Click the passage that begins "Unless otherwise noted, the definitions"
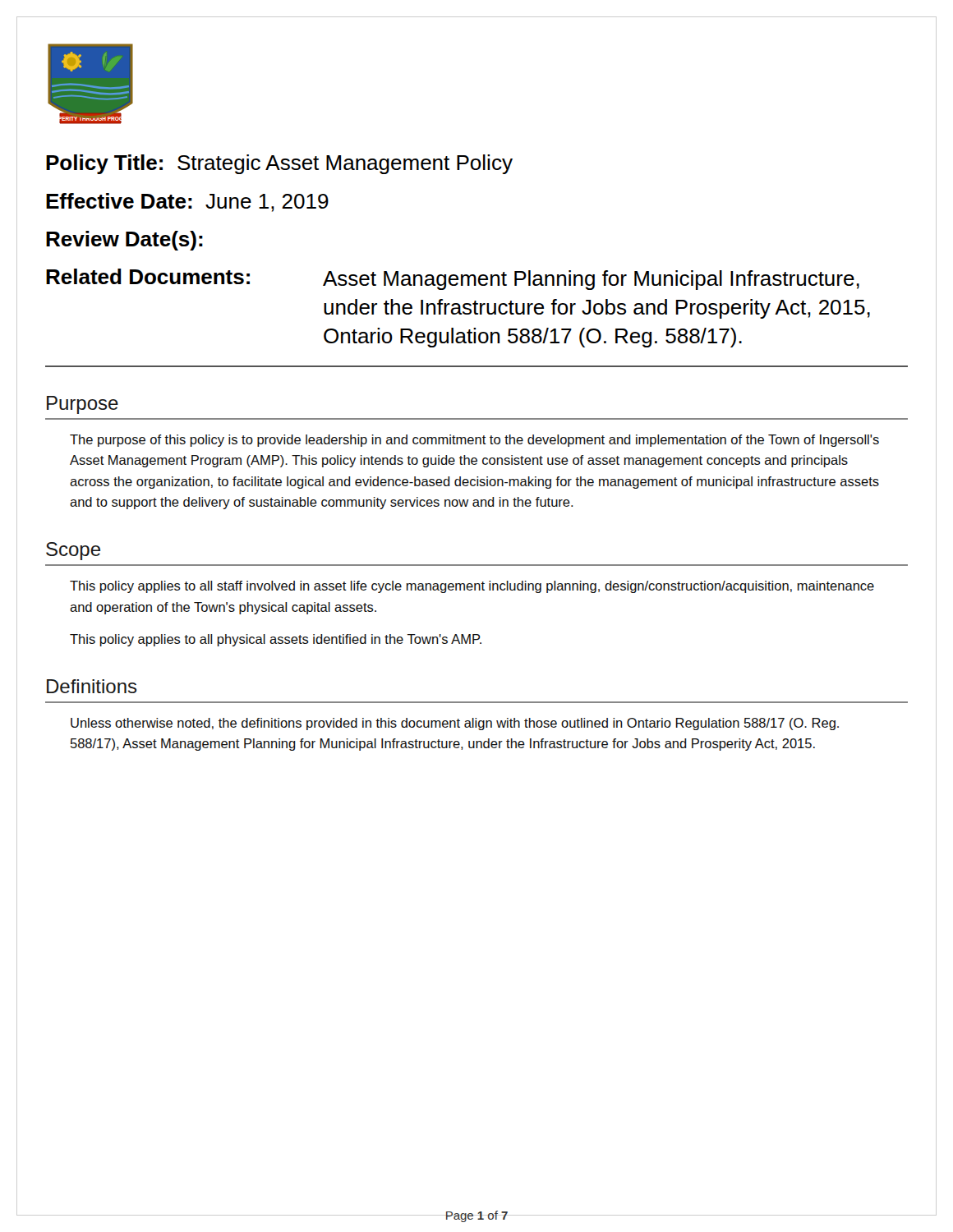Screen dimensions: 1232x953 tap(455, 733)
